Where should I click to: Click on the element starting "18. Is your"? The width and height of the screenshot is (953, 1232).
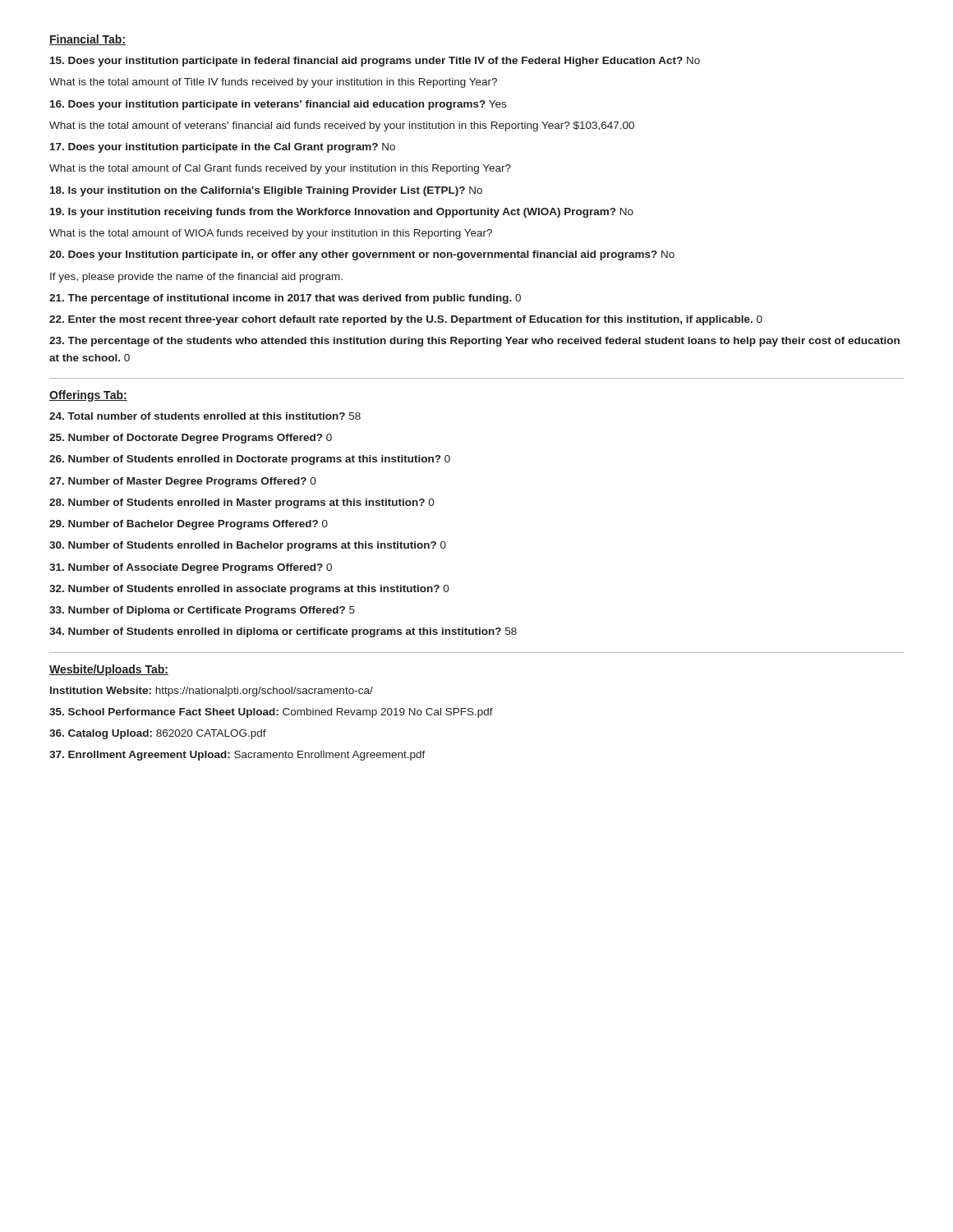pos(266,190)
